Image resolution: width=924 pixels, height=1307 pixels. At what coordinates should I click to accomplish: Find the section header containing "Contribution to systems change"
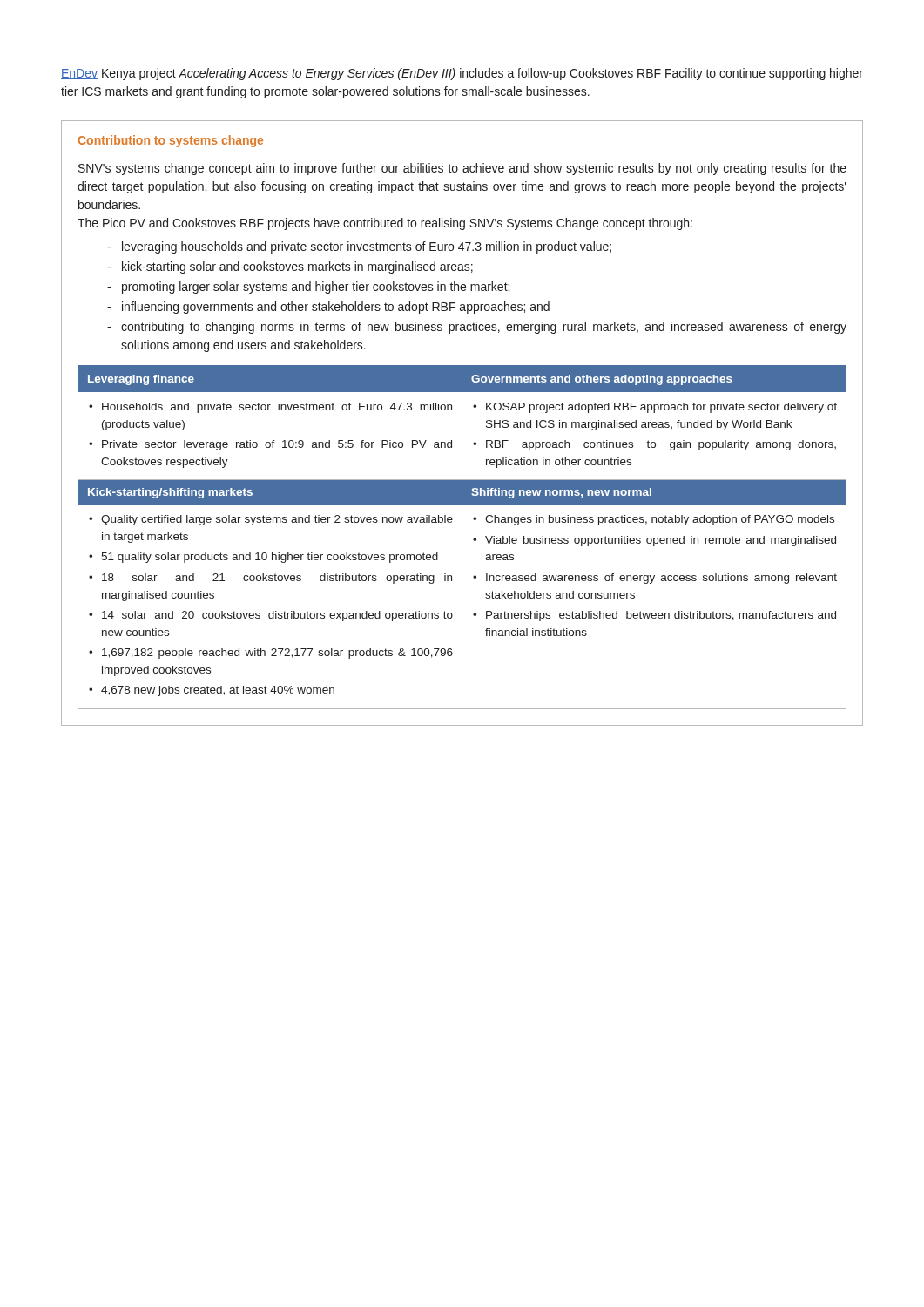tap(171, 141)
